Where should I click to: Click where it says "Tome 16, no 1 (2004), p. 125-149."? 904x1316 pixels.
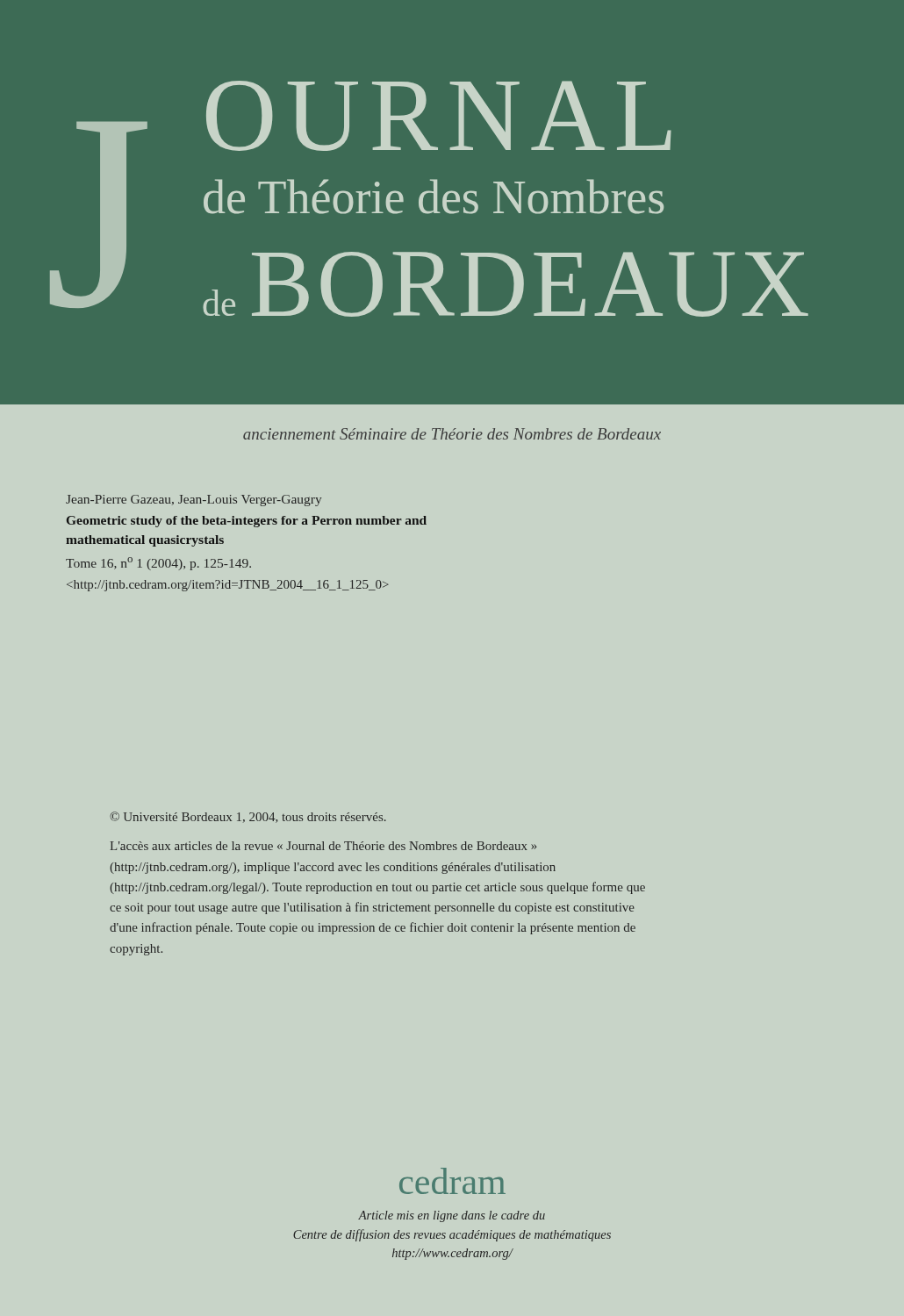tap(159, 561)
